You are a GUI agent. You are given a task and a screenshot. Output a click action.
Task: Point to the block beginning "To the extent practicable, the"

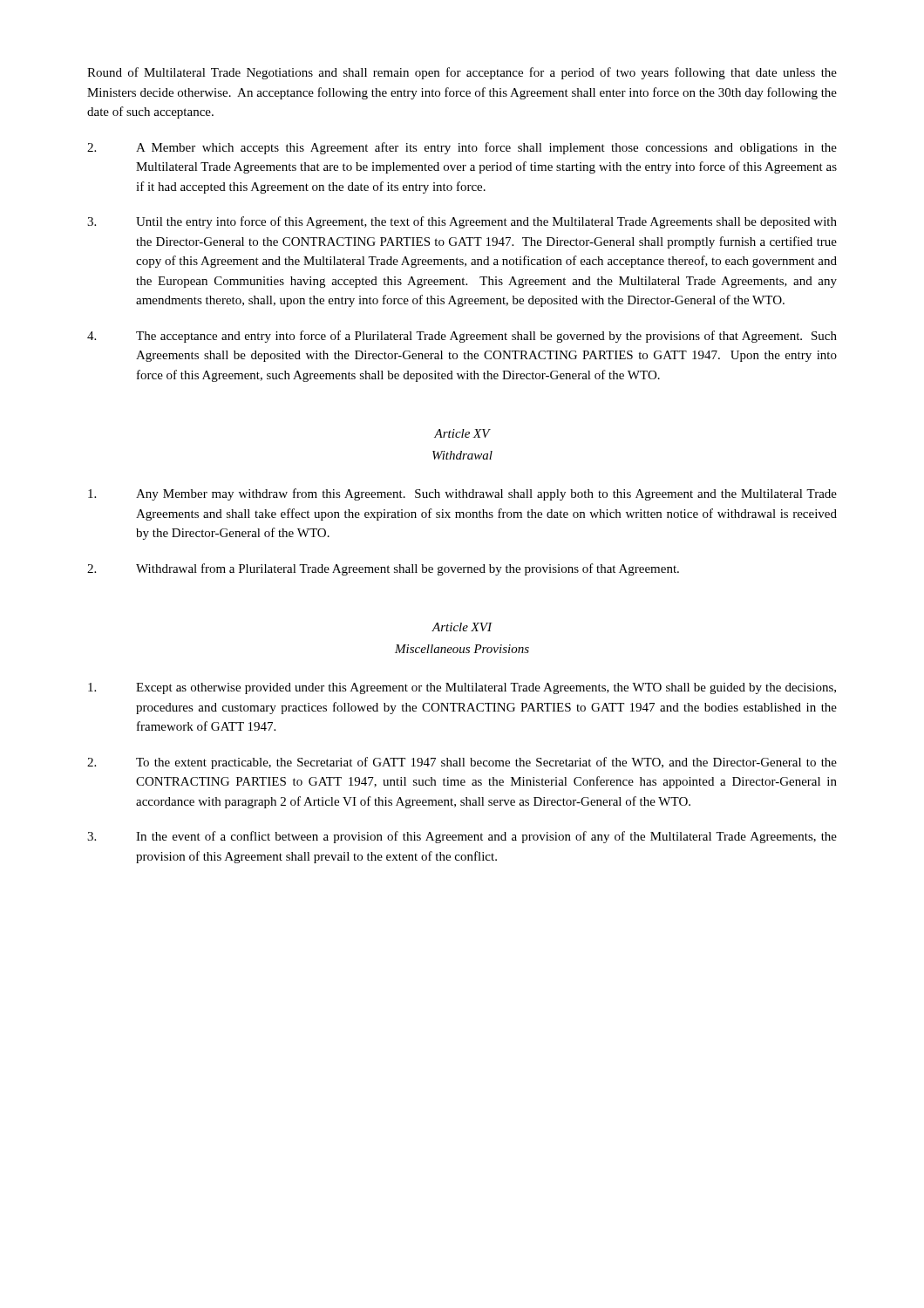pos(462,782)
